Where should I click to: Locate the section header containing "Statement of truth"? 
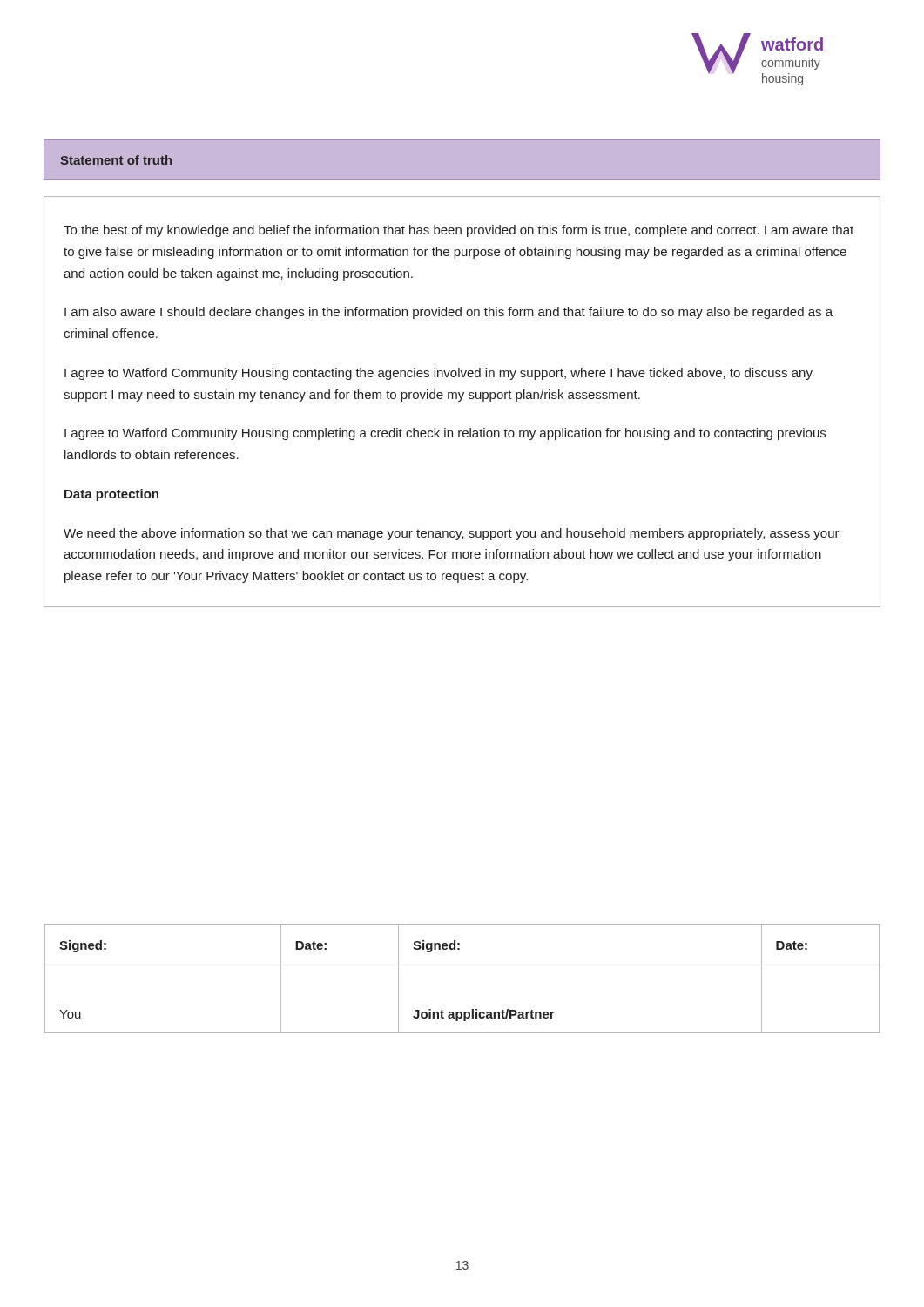(x=116, y=160)
